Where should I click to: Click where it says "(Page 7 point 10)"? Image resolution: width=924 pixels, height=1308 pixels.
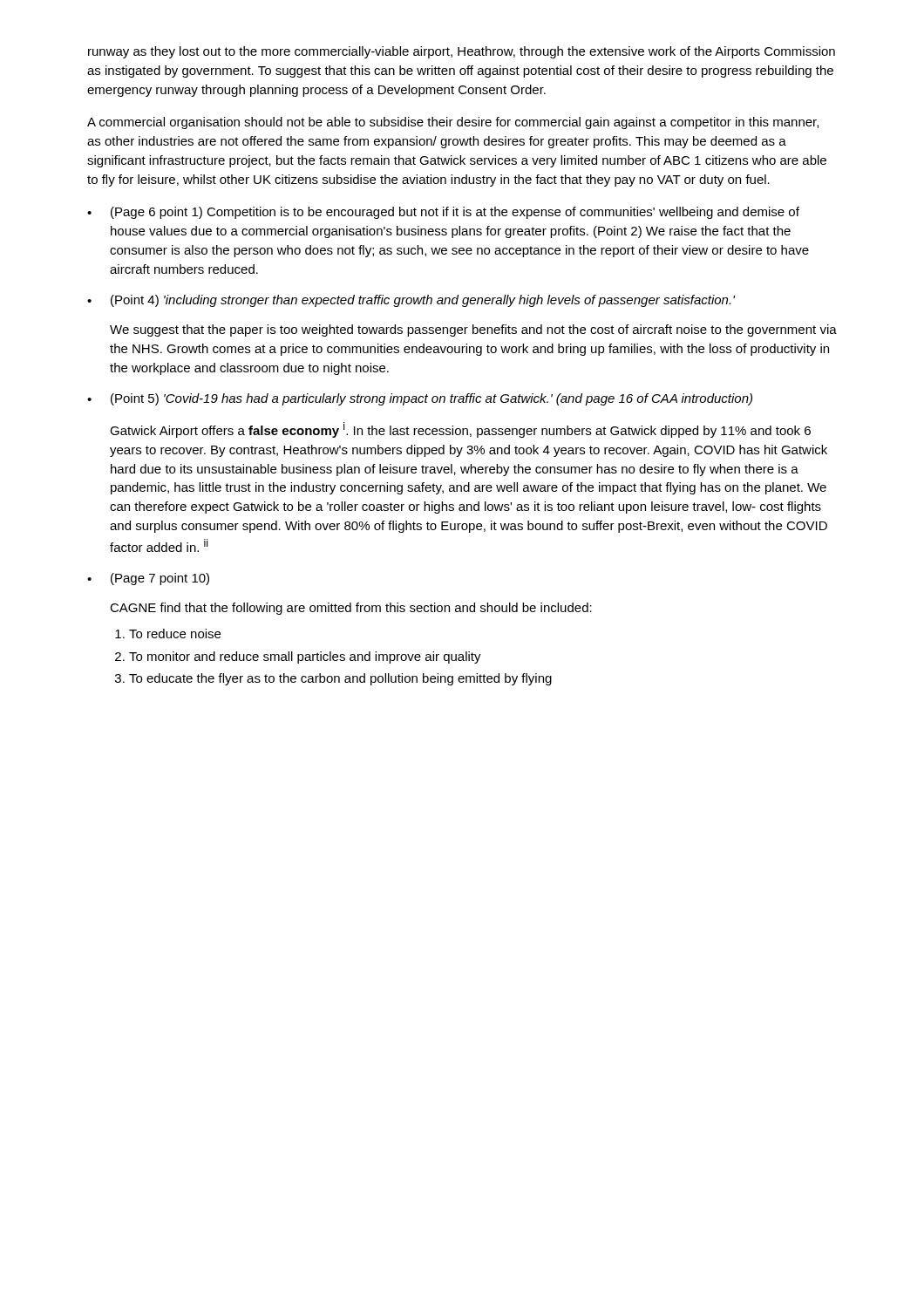click(x=160, y=578)
